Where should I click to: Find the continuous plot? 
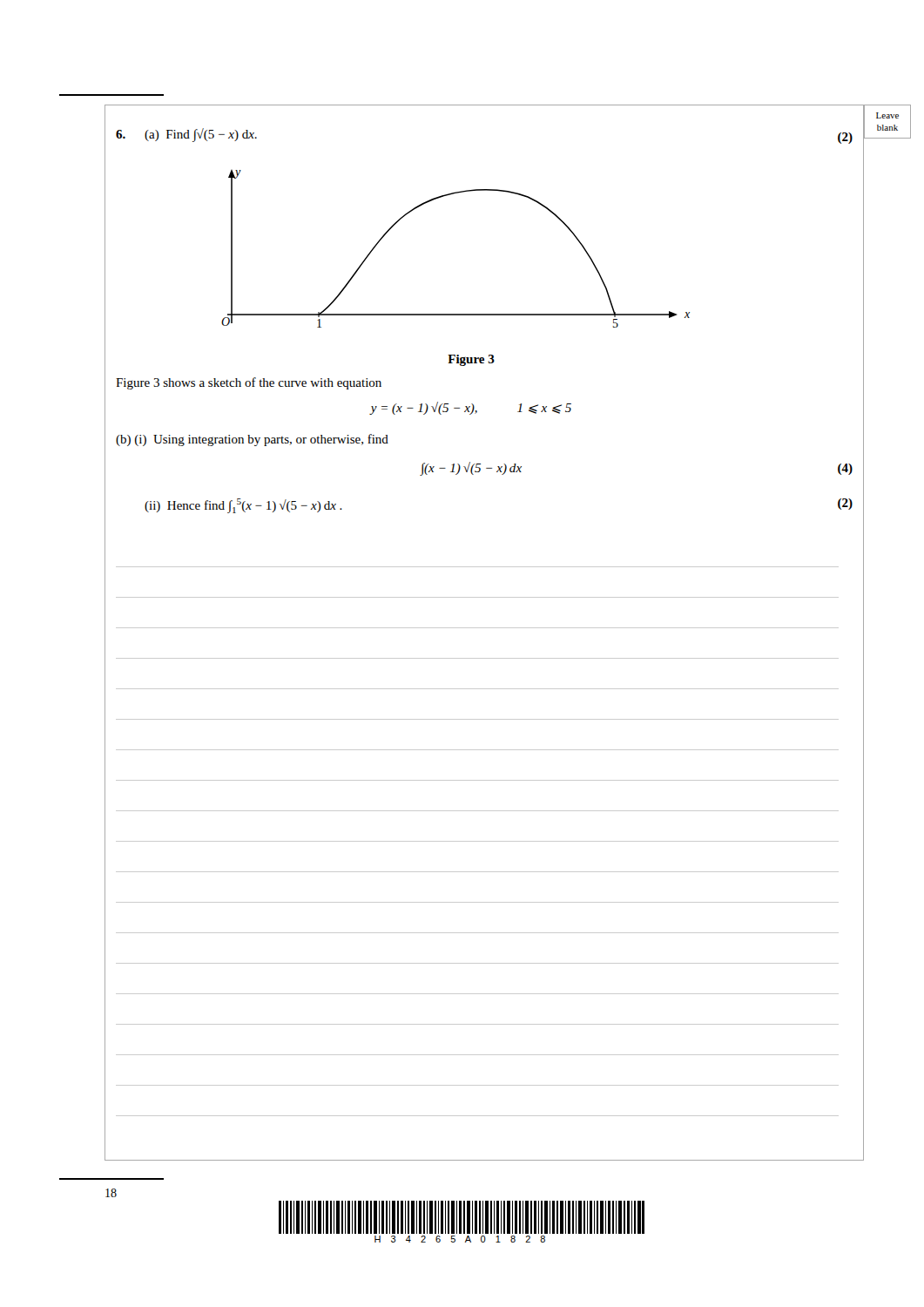tap(423, 254)
